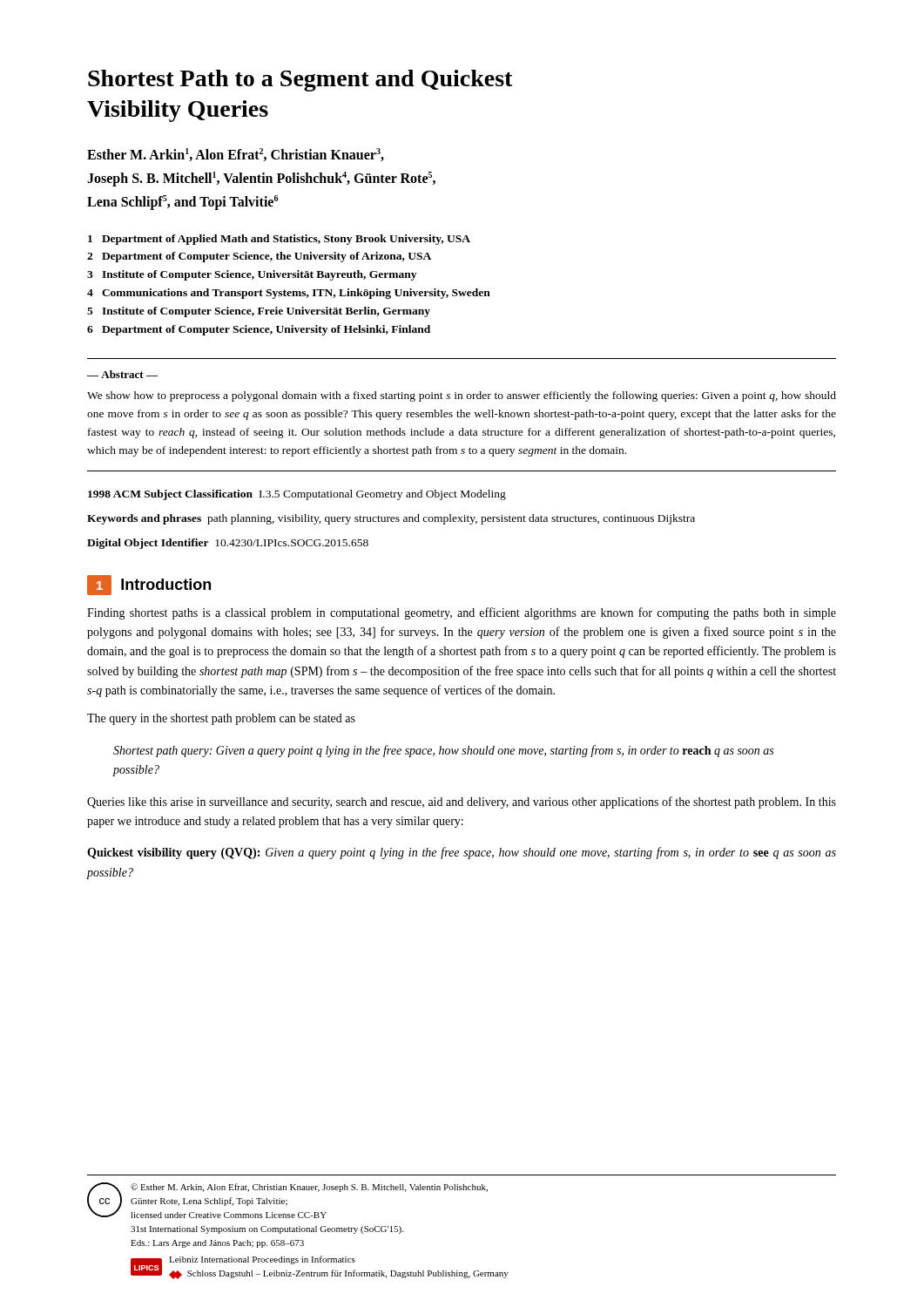Find the section header that reads "1 Introduction"
924x1307 pixels.
(150, 585)
